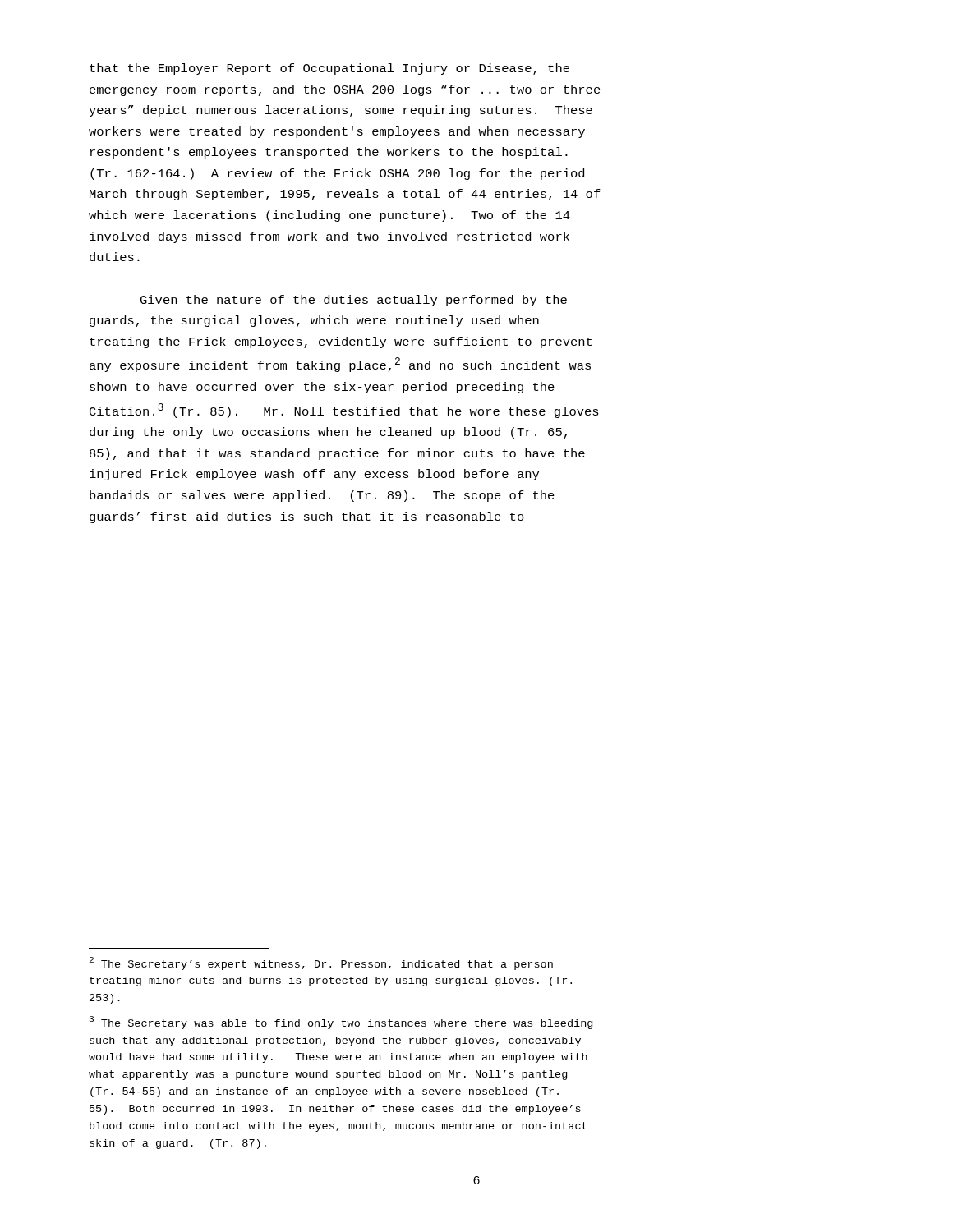Find the footnote that reads "2 The Secretary’s expert witness, Dr."

point(332,980)
